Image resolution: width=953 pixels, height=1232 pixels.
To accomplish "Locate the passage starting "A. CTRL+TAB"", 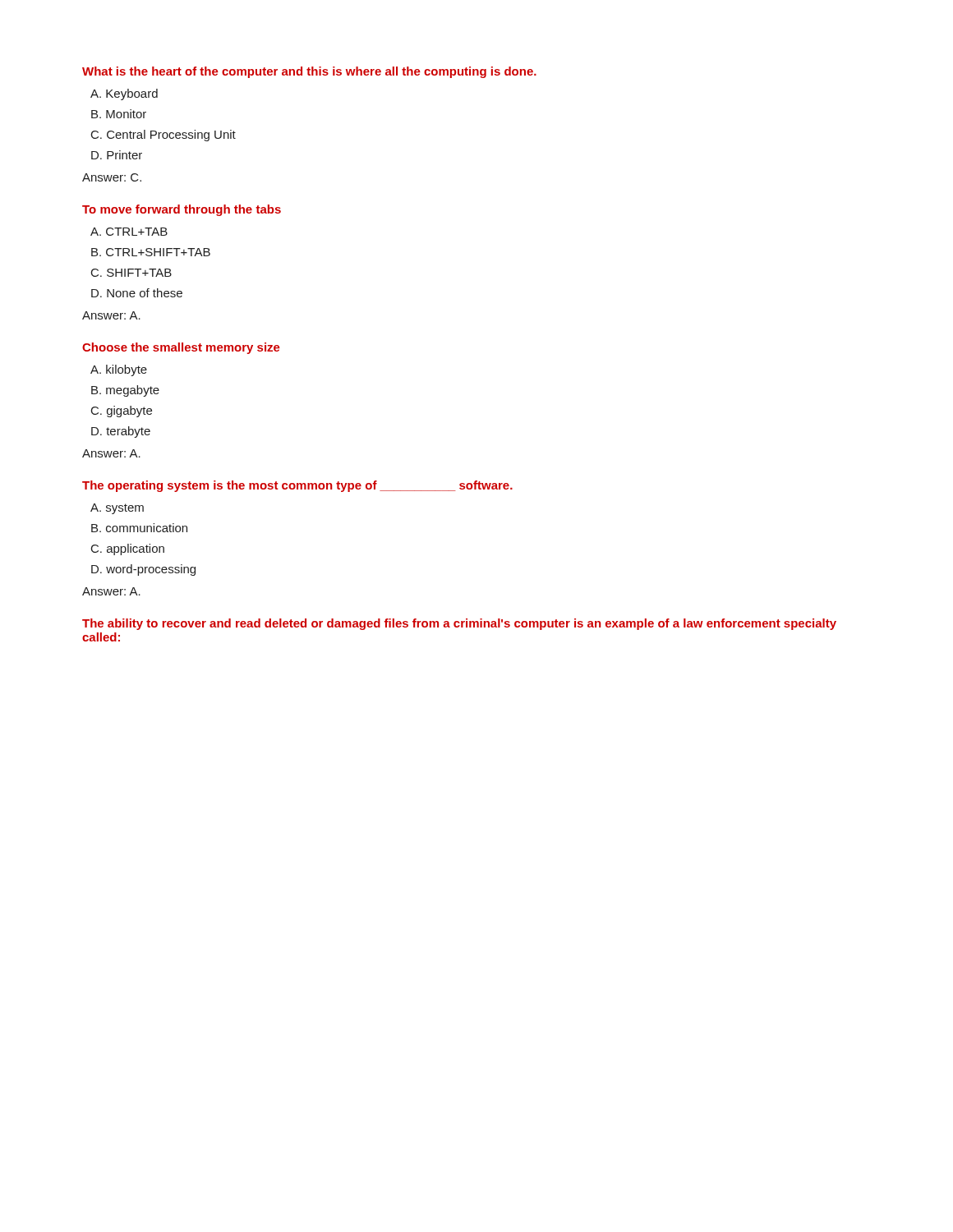I will click(129, 231).
